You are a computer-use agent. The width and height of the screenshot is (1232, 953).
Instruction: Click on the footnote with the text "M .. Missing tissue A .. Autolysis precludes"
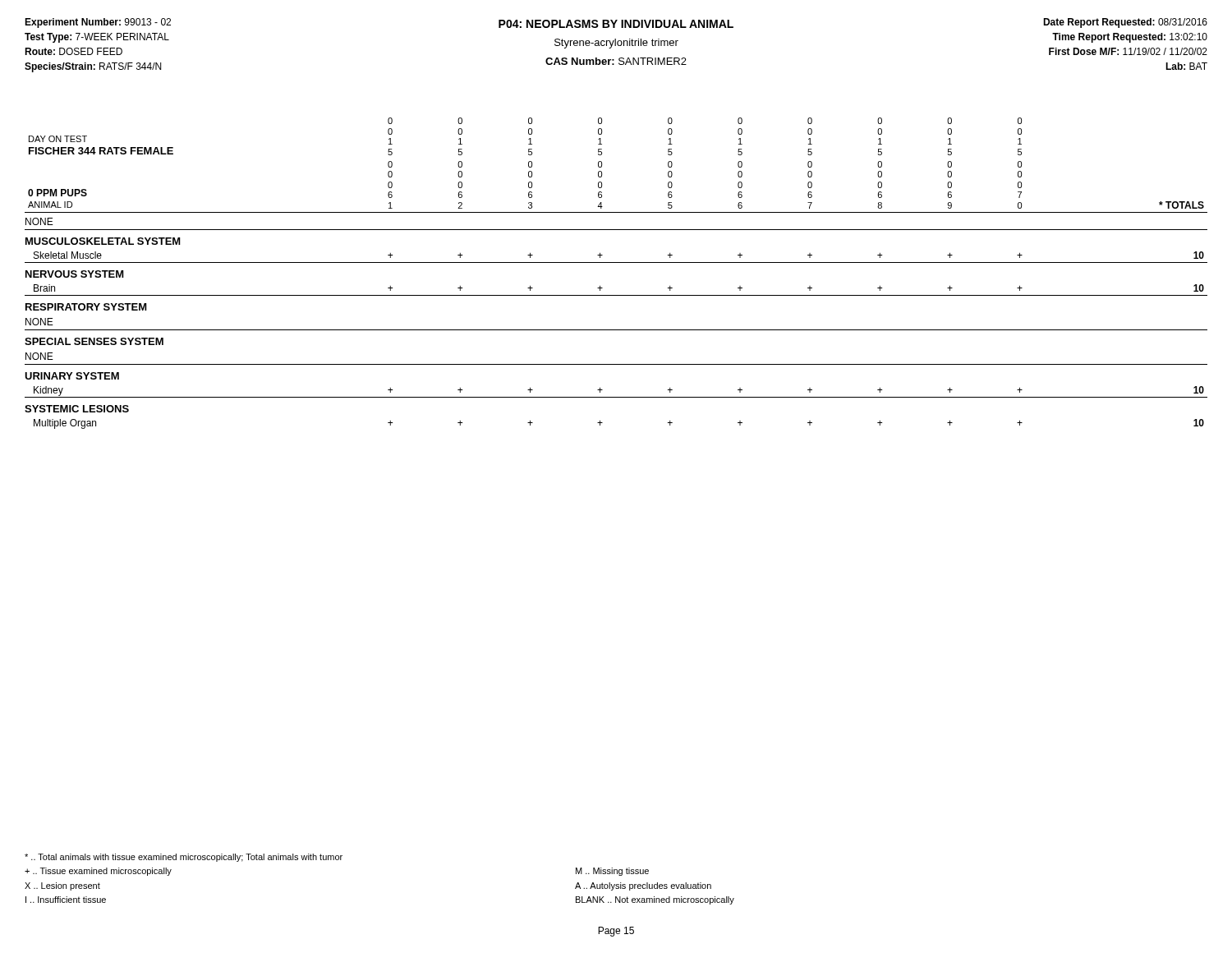pos(655,885)
